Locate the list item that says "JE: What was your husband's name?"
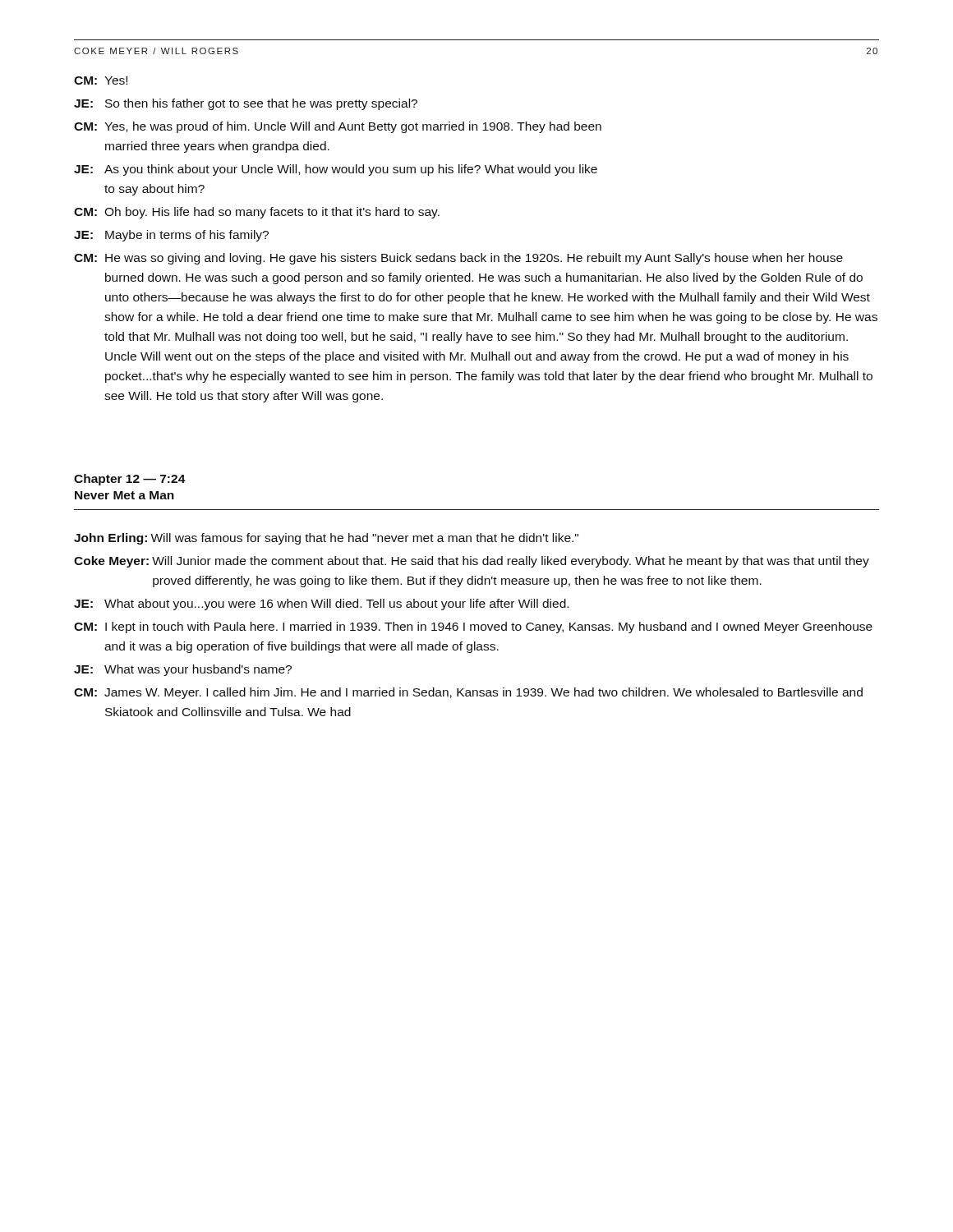Viewport: 953px width, 1232px height. tap(183, 670)
